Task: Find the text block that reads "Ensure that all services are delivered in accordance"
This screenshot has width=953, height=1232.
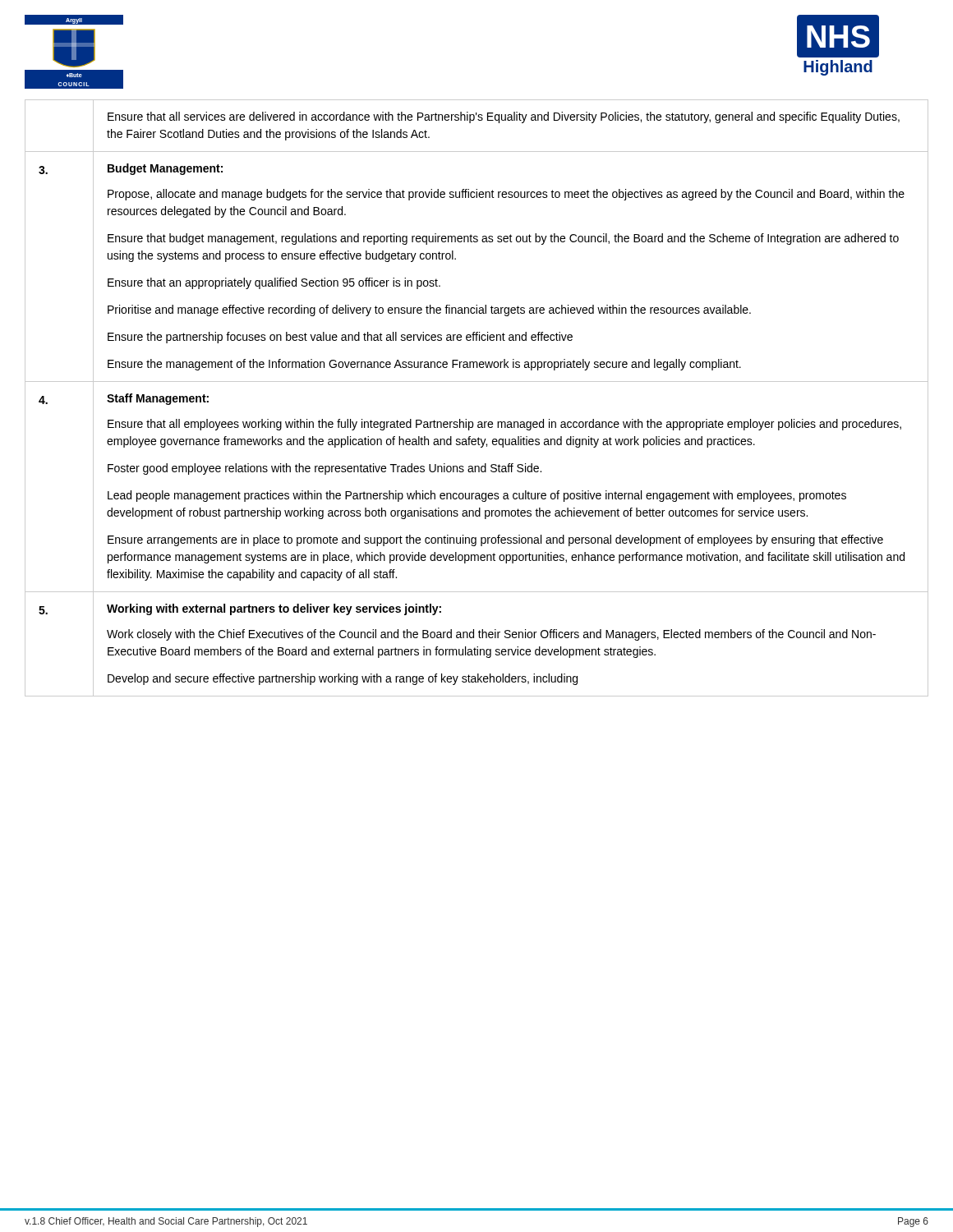Action: click(504, 125)
